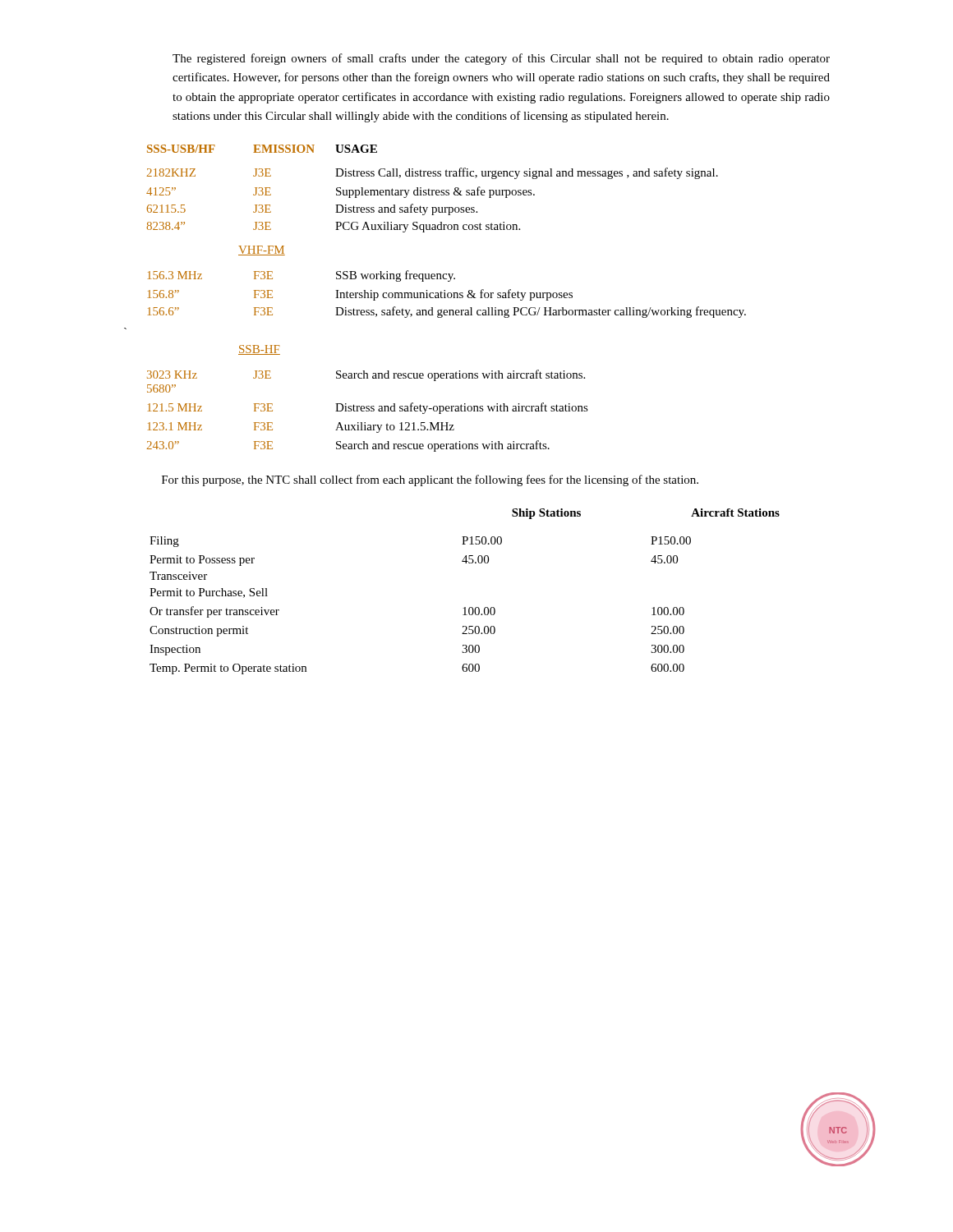Find the table that mentions "Auxiliary to 121.5.MHz"
The height and width of the screenshot is (1232, 953).
[485, 409]
